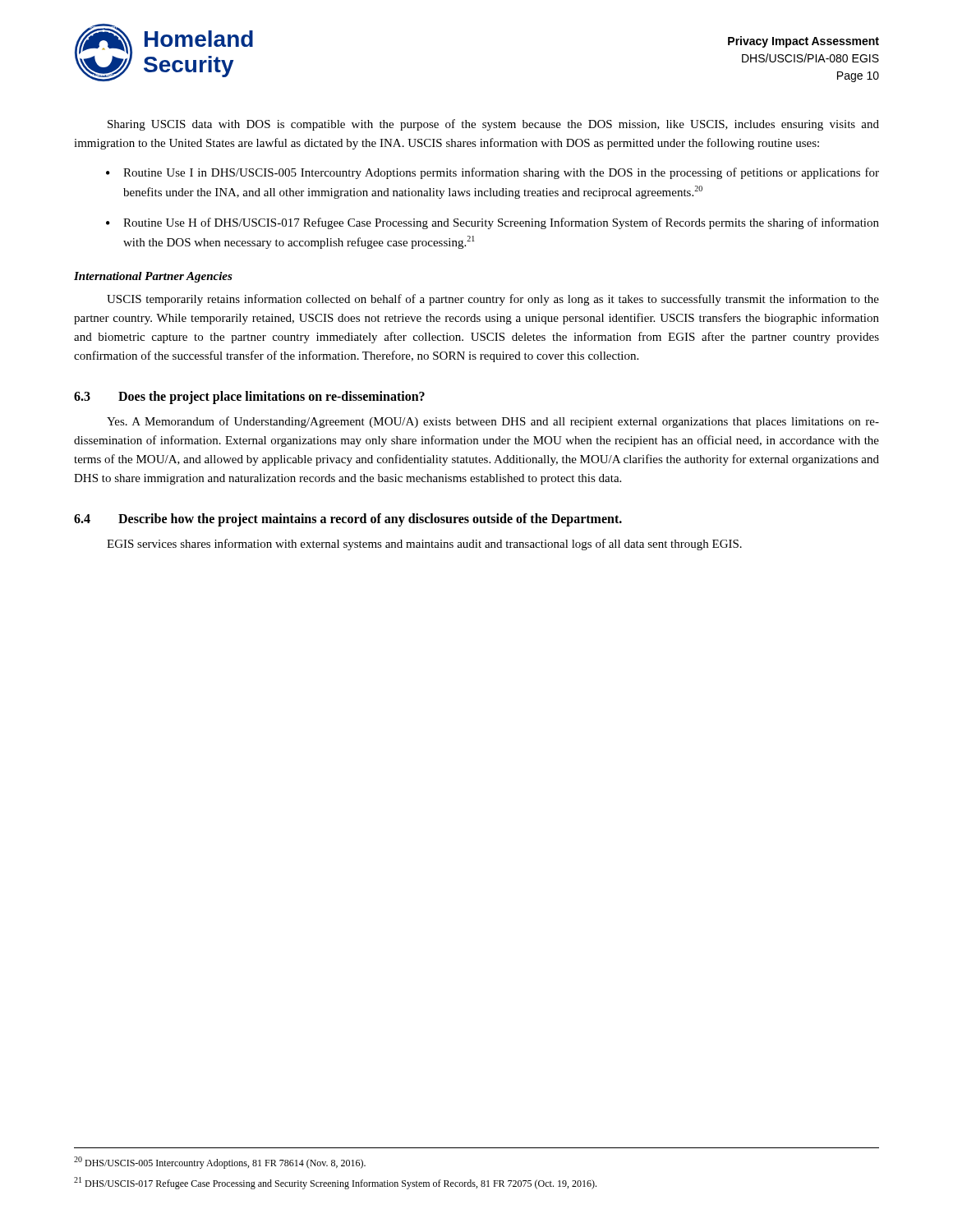Click on the section header that reads "International Partner Agencies"

pos(153,276)
